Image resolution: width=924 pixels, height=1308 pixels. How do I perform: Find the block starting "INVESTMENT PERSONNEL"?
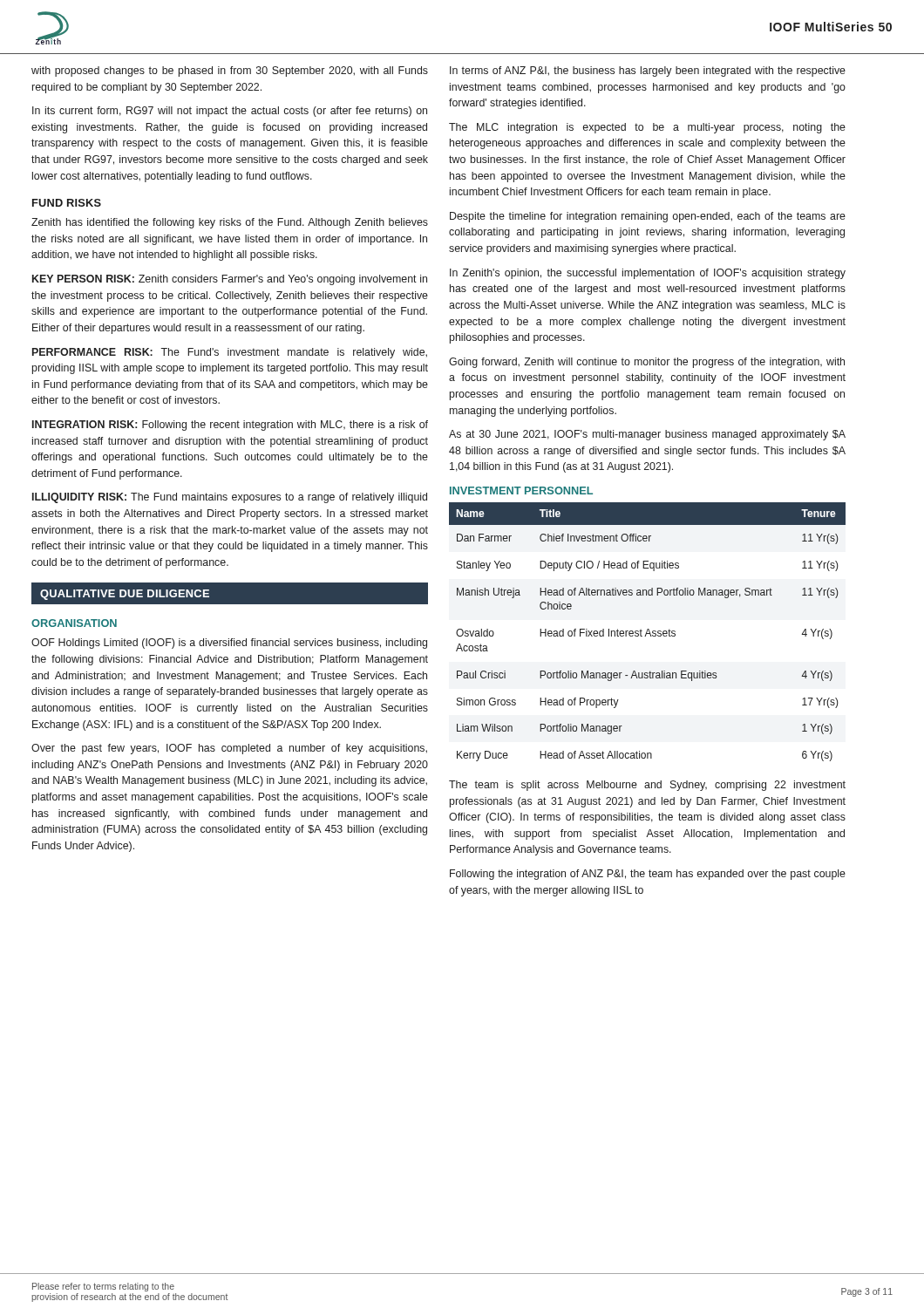coord(521,490)
